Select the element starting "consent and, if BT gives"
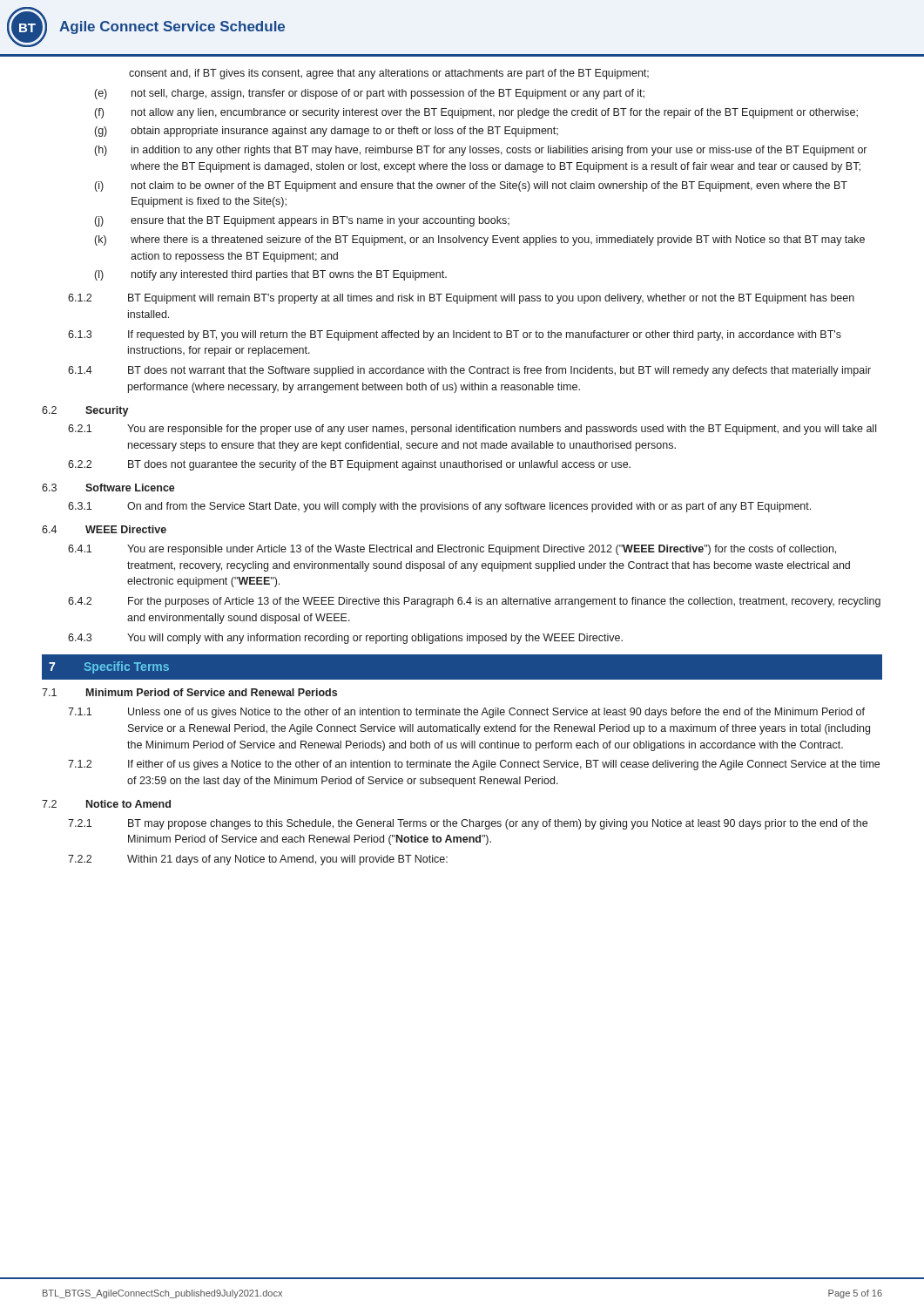The image size is (924, 1307). pos(389,73)
